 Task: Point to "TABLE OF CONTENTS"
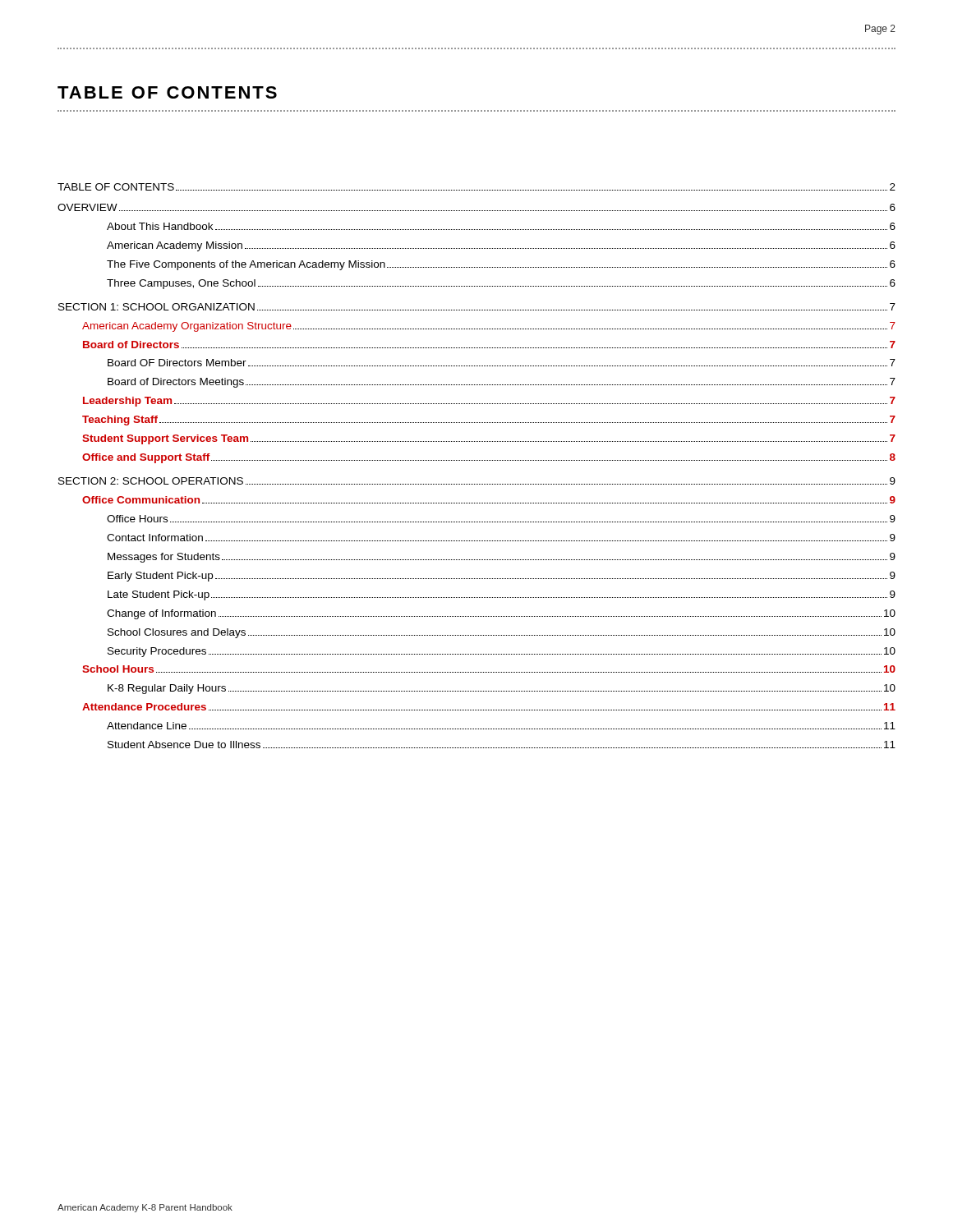coord(167,92)
